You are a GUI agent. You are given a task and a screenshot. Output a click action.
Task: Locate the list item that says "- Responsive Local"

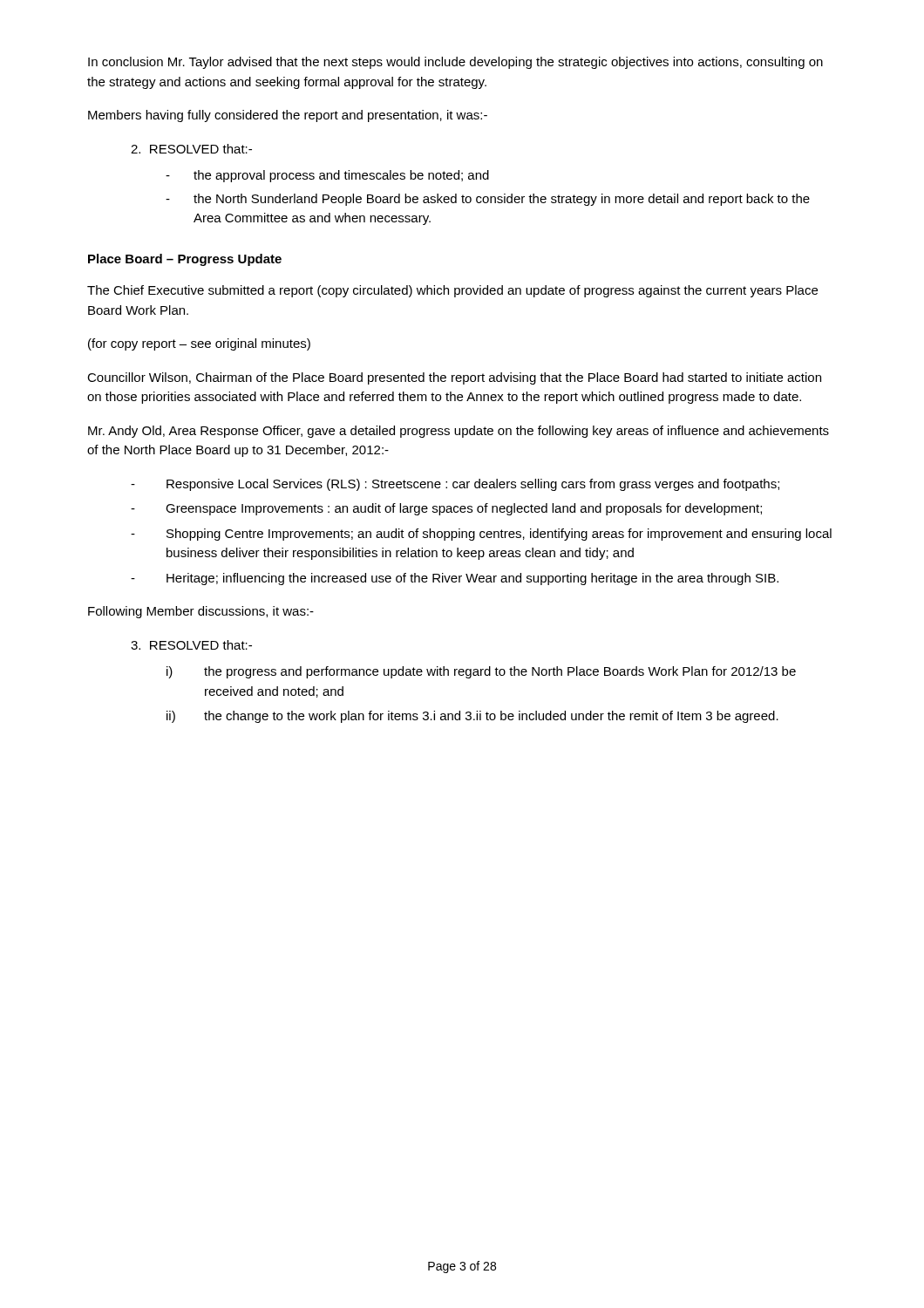[x=484, y=484]
